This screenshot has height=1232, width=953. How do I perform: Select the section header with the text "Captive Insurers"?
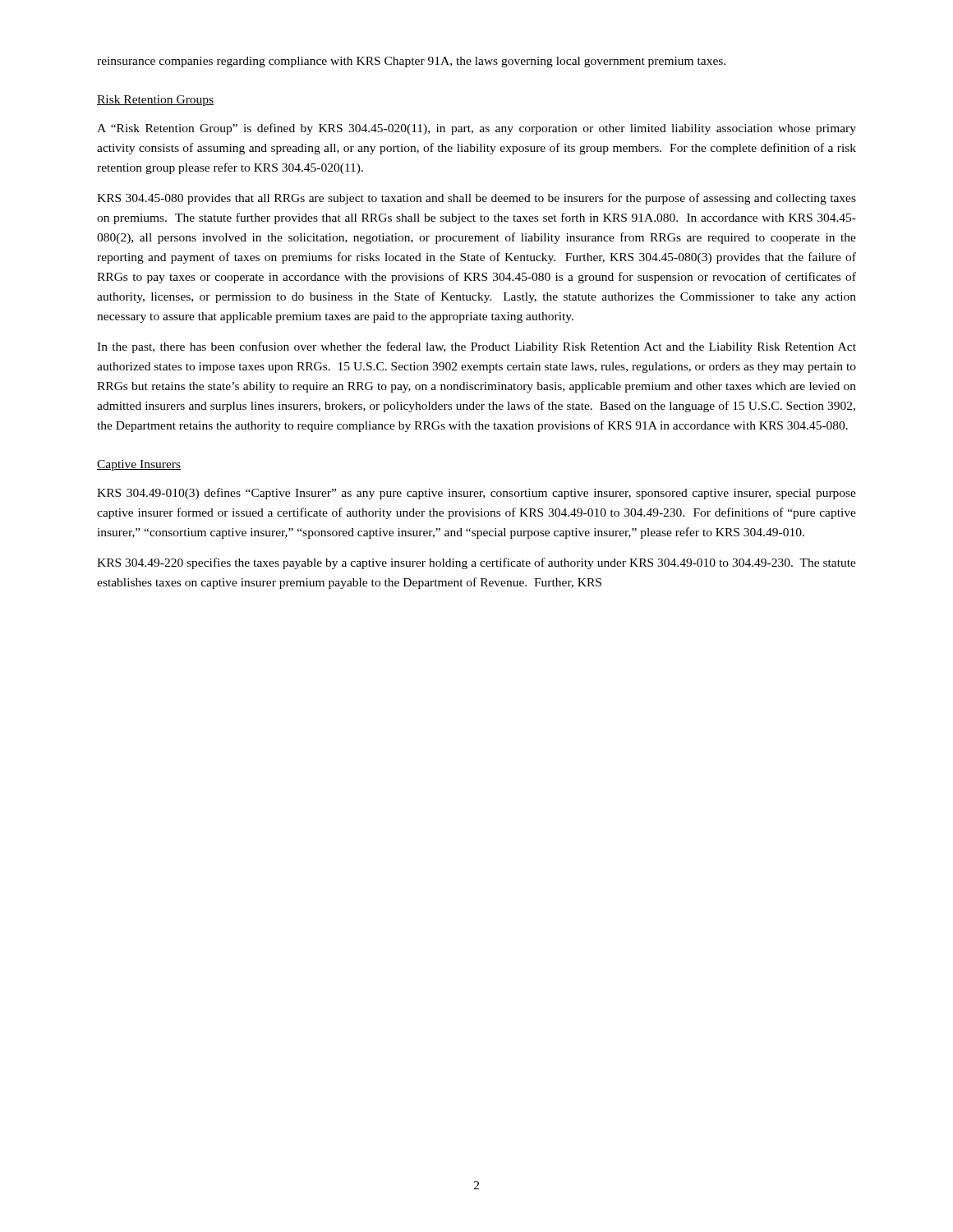click(x=139, y=464)
